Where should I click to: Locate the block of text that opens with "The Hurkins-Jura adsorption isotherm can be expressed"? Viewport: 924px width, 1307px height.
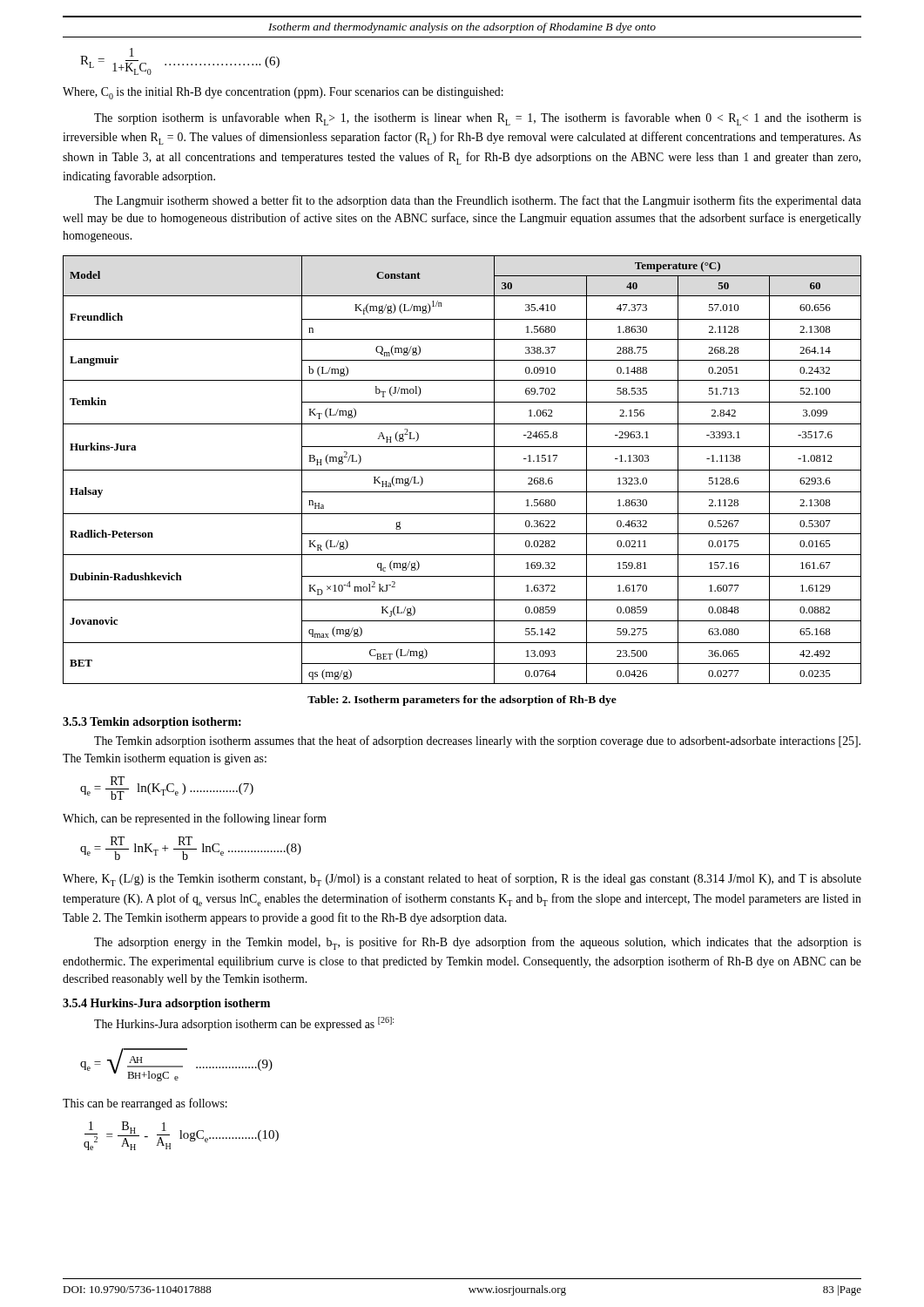244,1023
